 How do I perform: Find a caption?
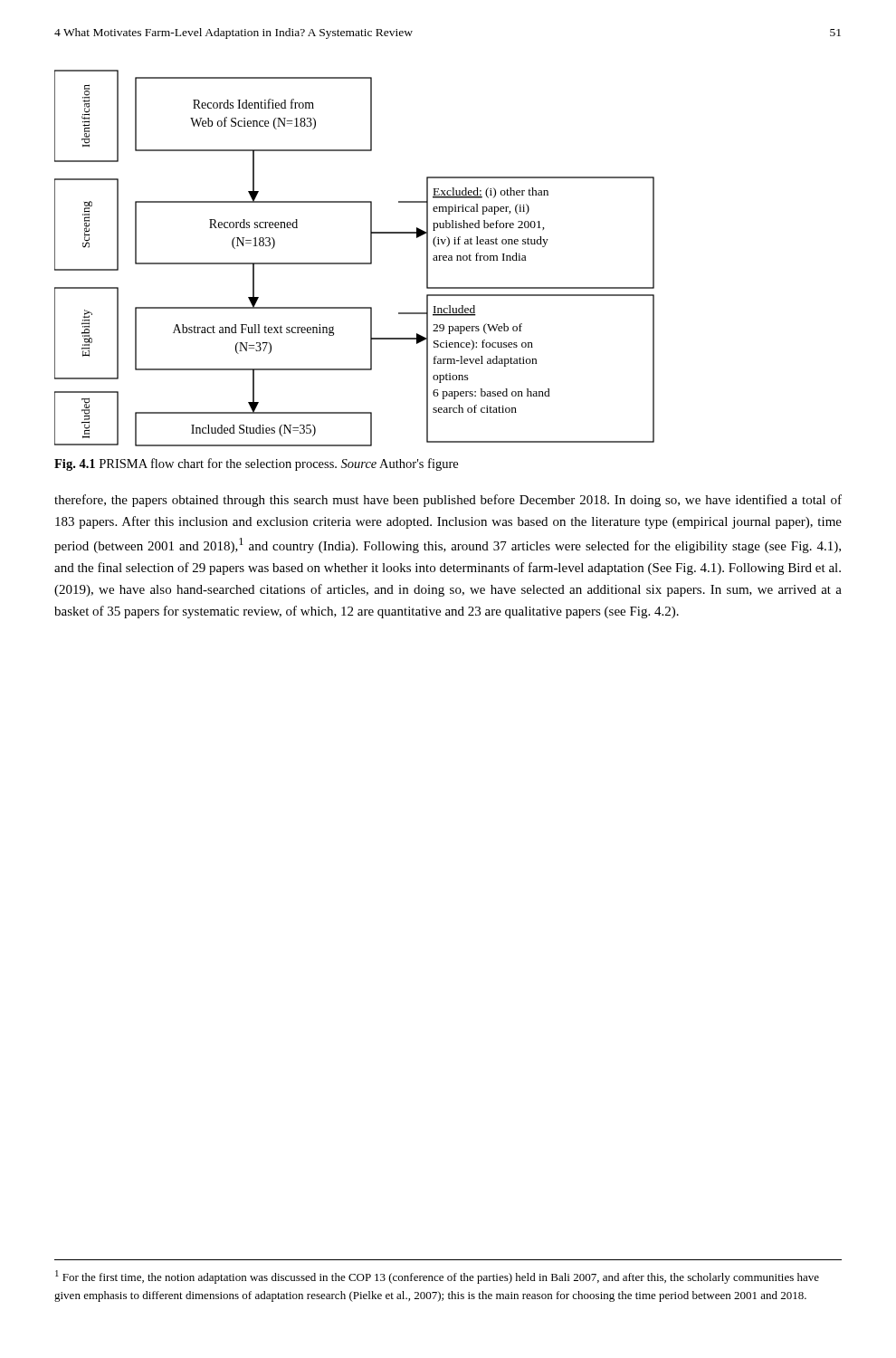[x=256, y=464]
